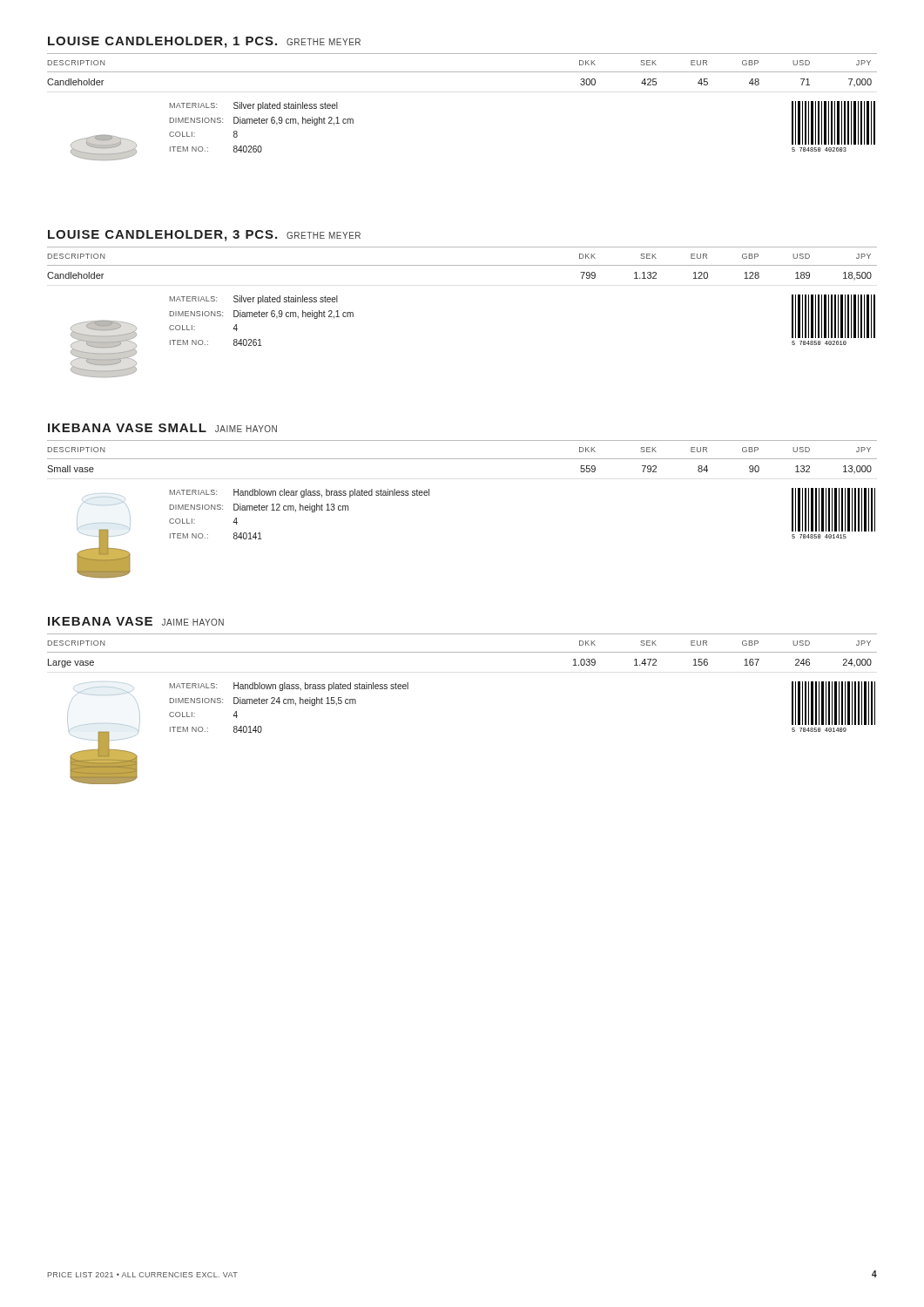Screen dimensions: 1307x924
Task: Where is the passage that starts "MATERIALS: Handblown clear glass, brass plated stainless"?
Action: click(304, 515)
